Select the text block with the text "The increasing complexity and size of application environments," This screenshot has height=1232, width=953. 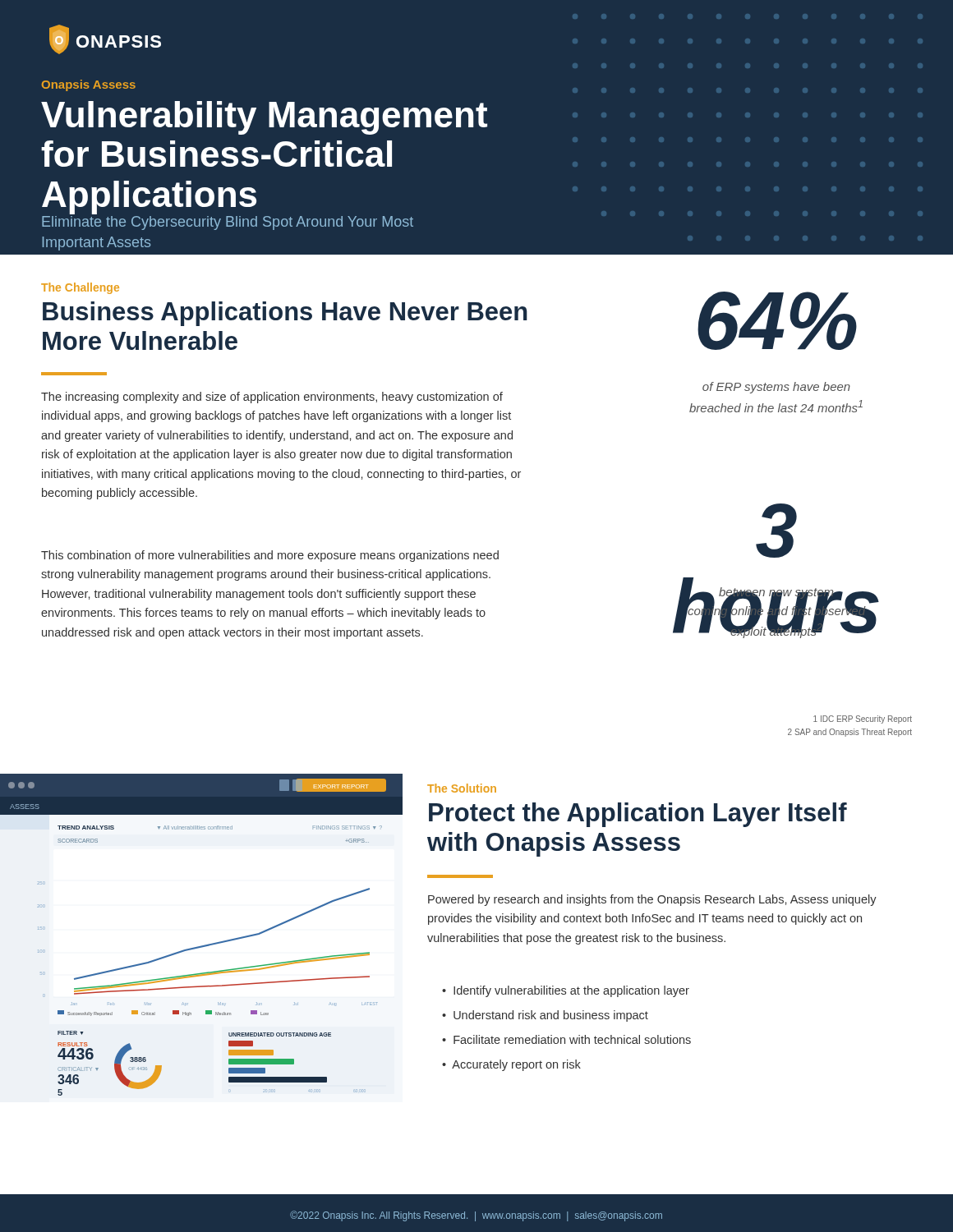281,445
